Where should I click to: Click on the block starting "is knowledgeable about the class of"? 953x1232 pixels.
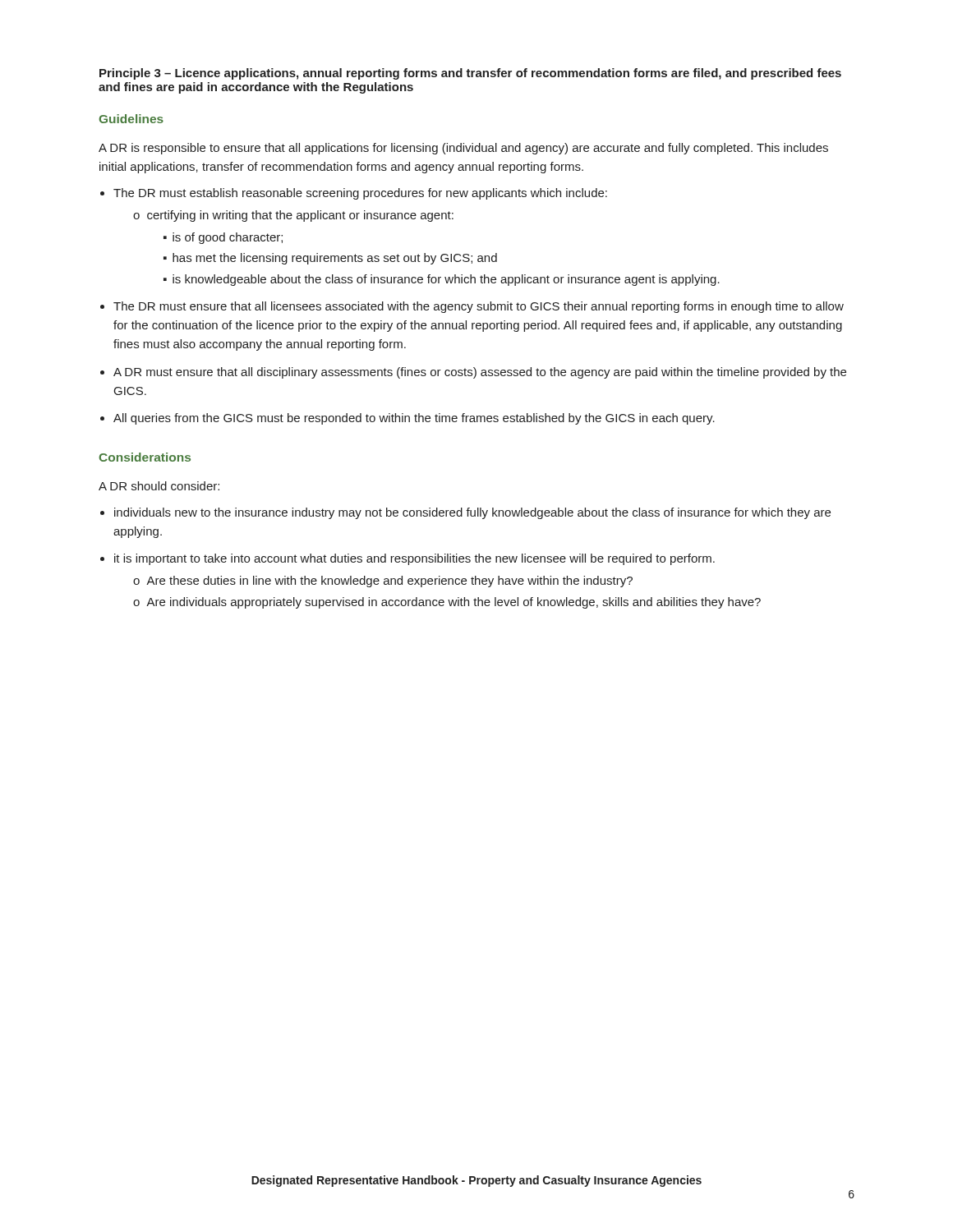tap(446, 278)
